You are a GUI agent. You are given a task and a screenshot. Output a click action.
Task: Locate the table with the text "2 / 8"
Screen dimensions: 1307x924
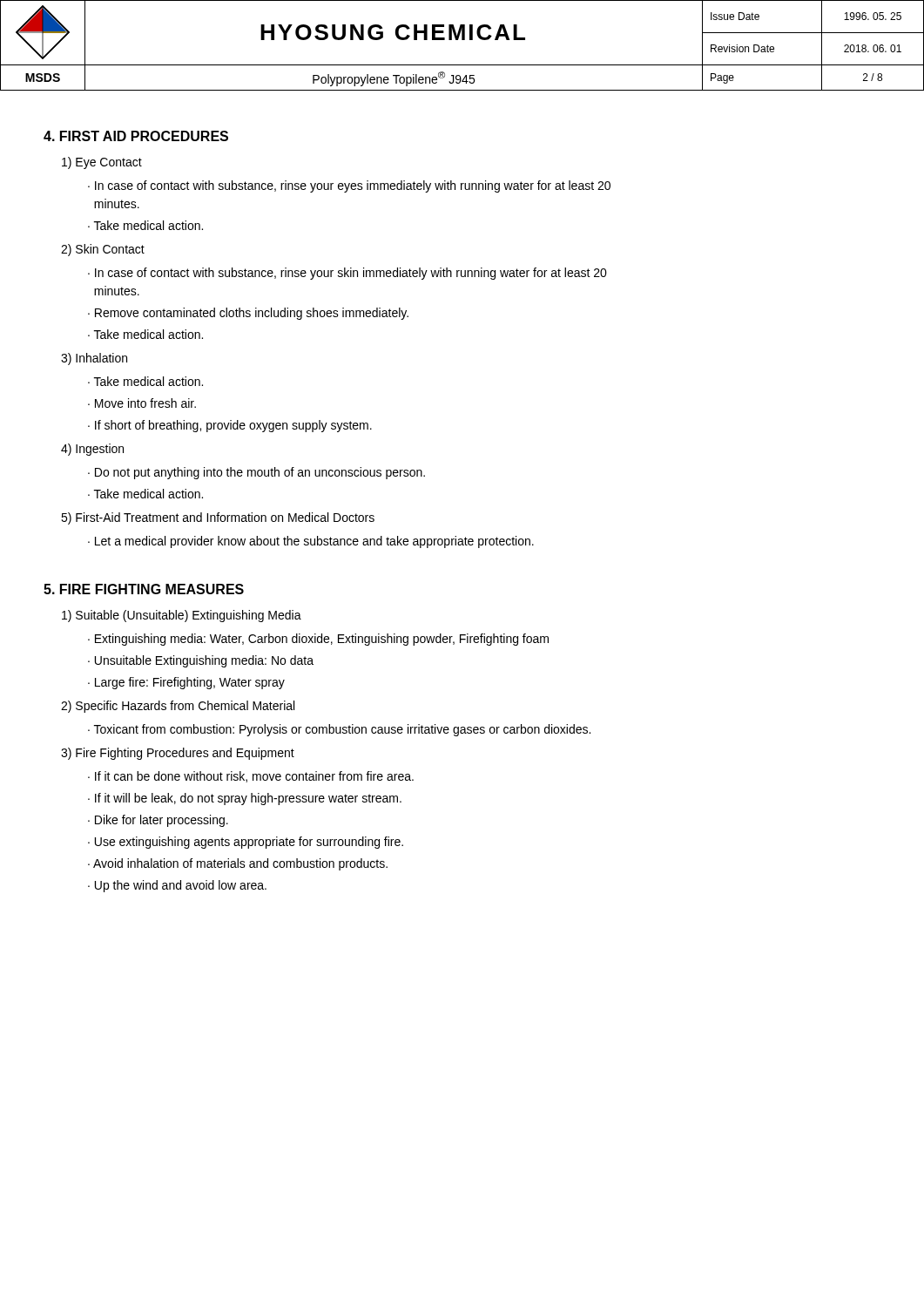click(462, 45)
